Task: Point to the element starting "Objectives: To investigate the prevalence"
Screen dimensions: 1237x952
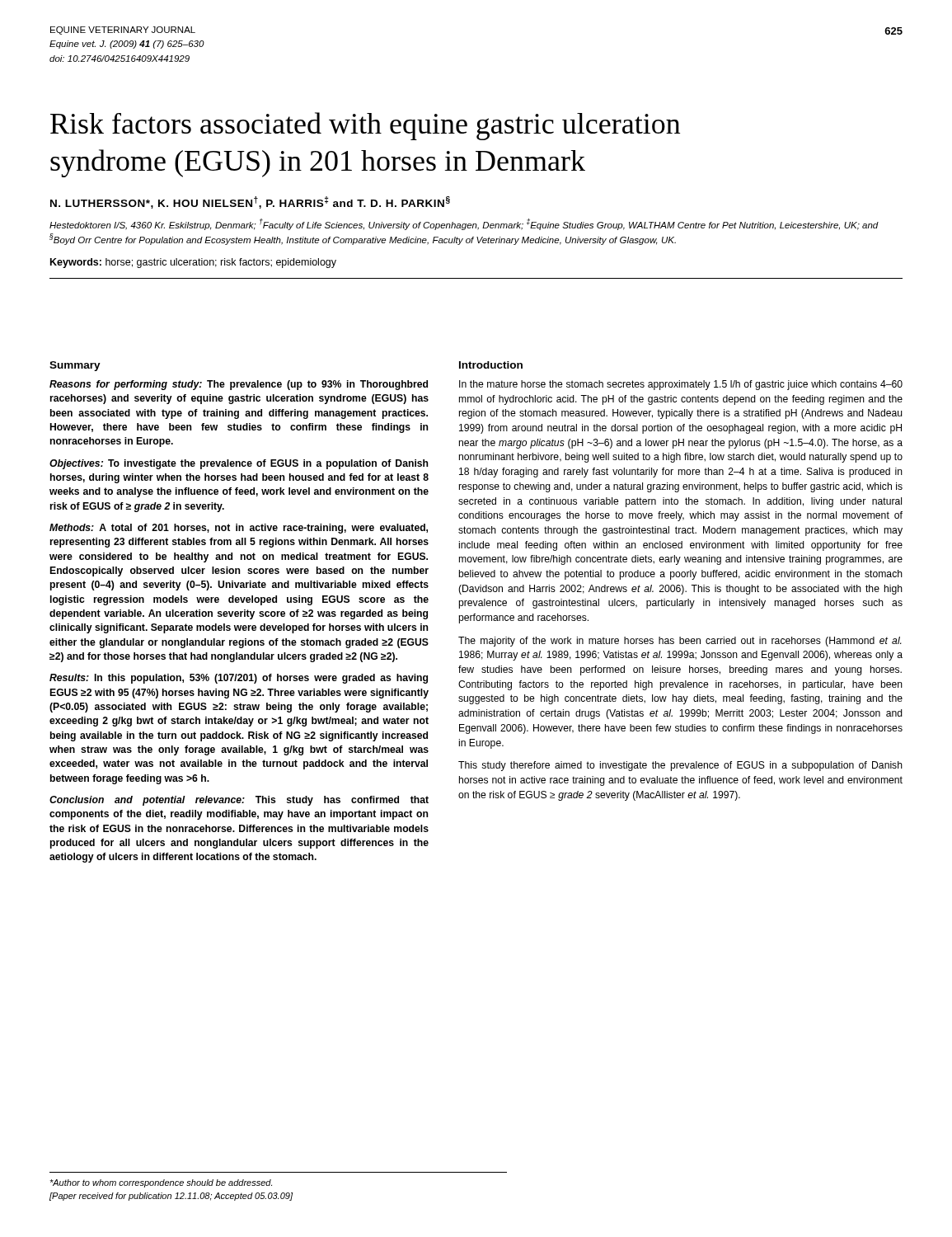Action: [x=239, y=485]
